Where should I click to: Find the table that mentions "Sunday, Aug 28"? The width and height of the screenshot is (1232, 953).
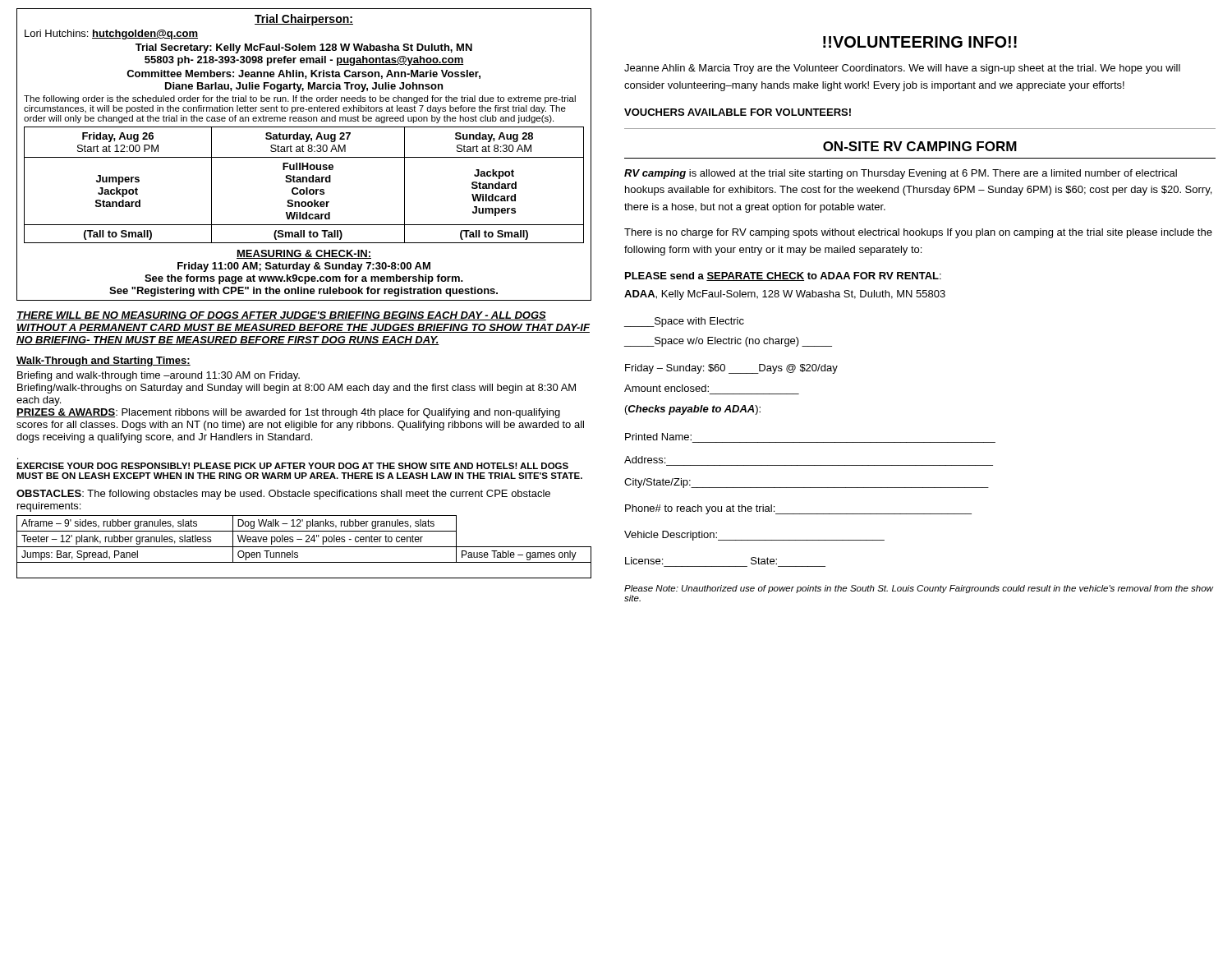pyautogui.click(x=304, y=154)
